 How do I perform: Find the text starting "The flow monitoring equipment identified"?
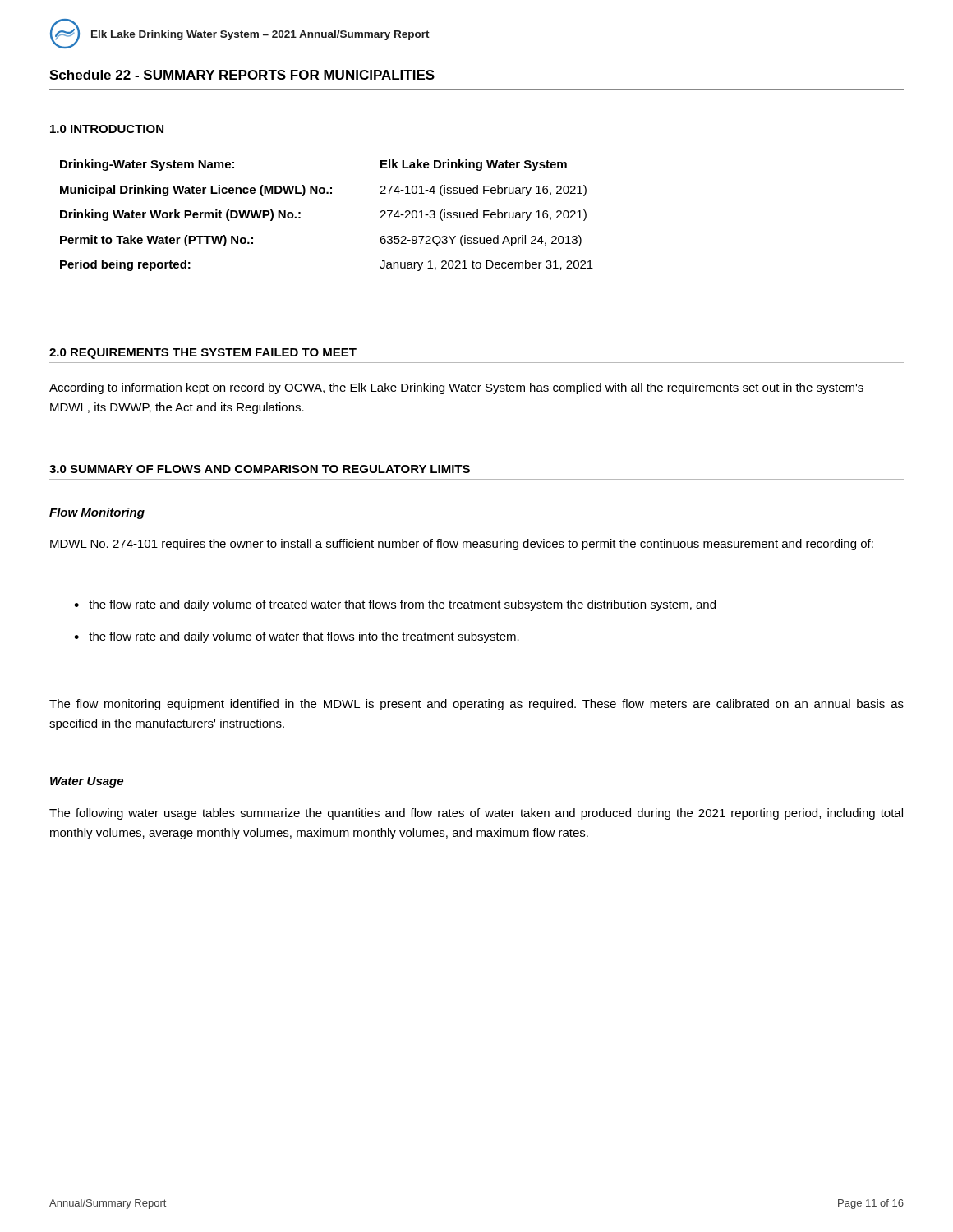click(476, 713)
